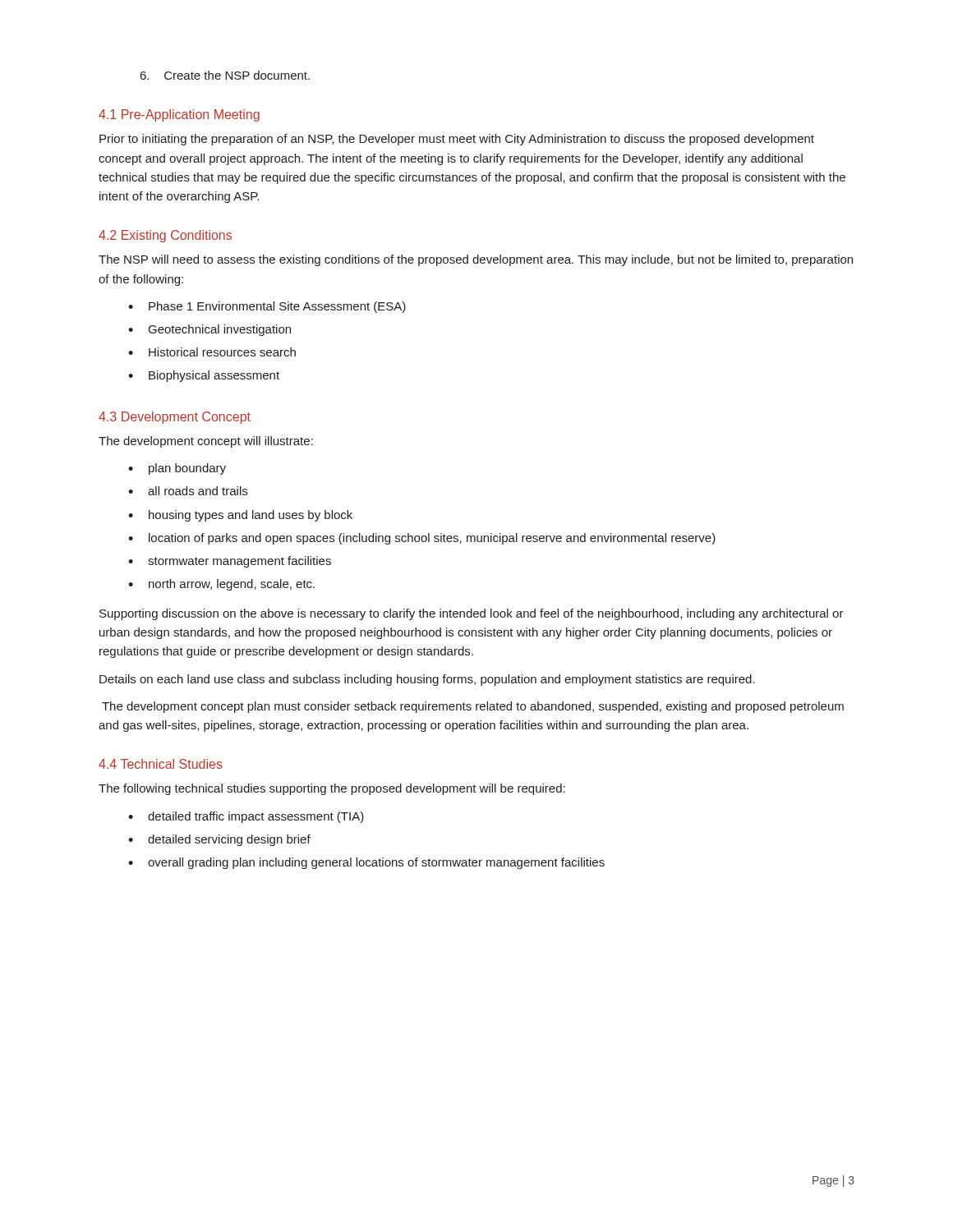This screenshot has height=1232, width=953.
Task: Click on the text block that reads "Details on each land use"
Action: [x=427, y=679]
